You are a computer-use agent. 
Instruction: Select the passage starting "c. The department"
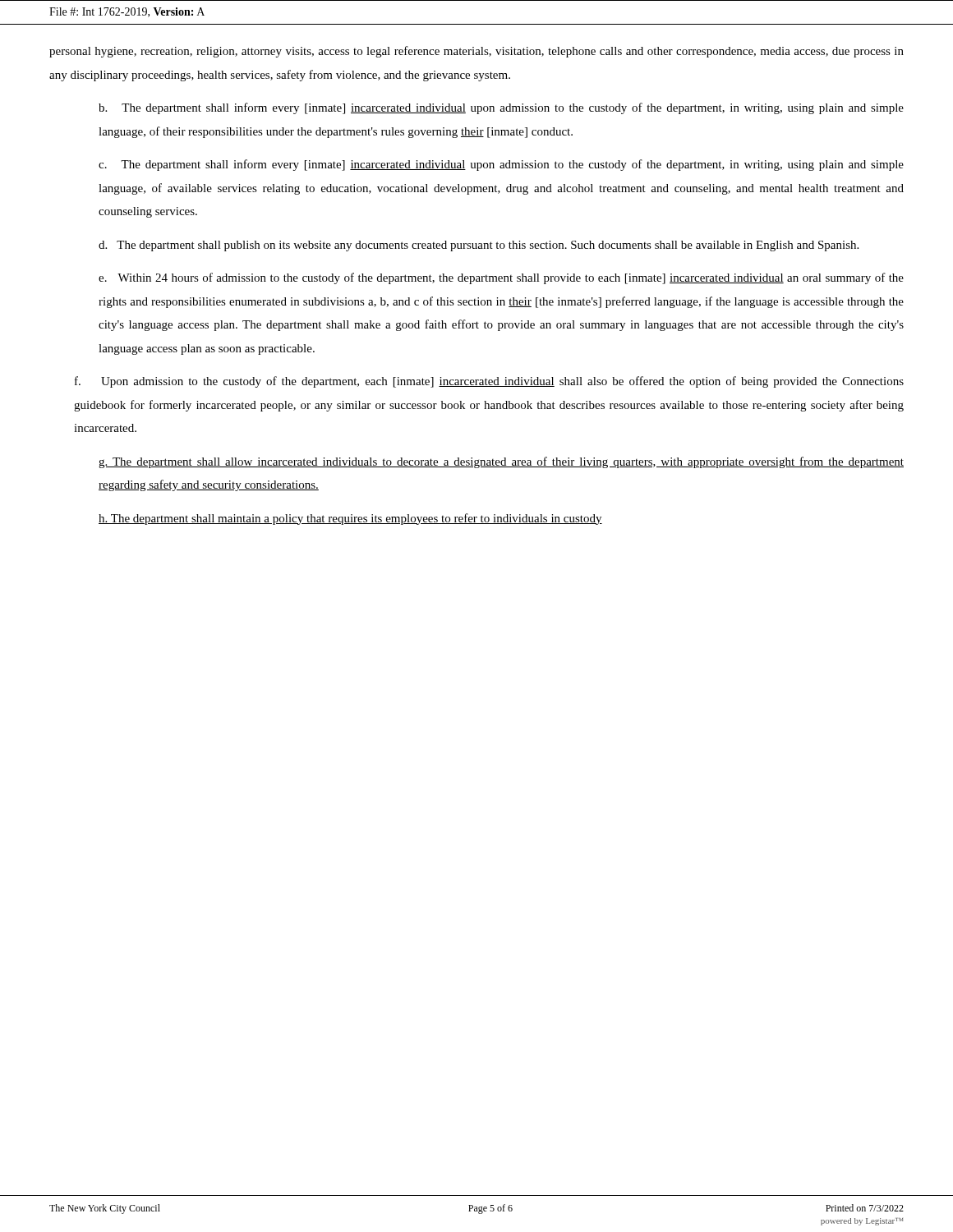(501, 188)
